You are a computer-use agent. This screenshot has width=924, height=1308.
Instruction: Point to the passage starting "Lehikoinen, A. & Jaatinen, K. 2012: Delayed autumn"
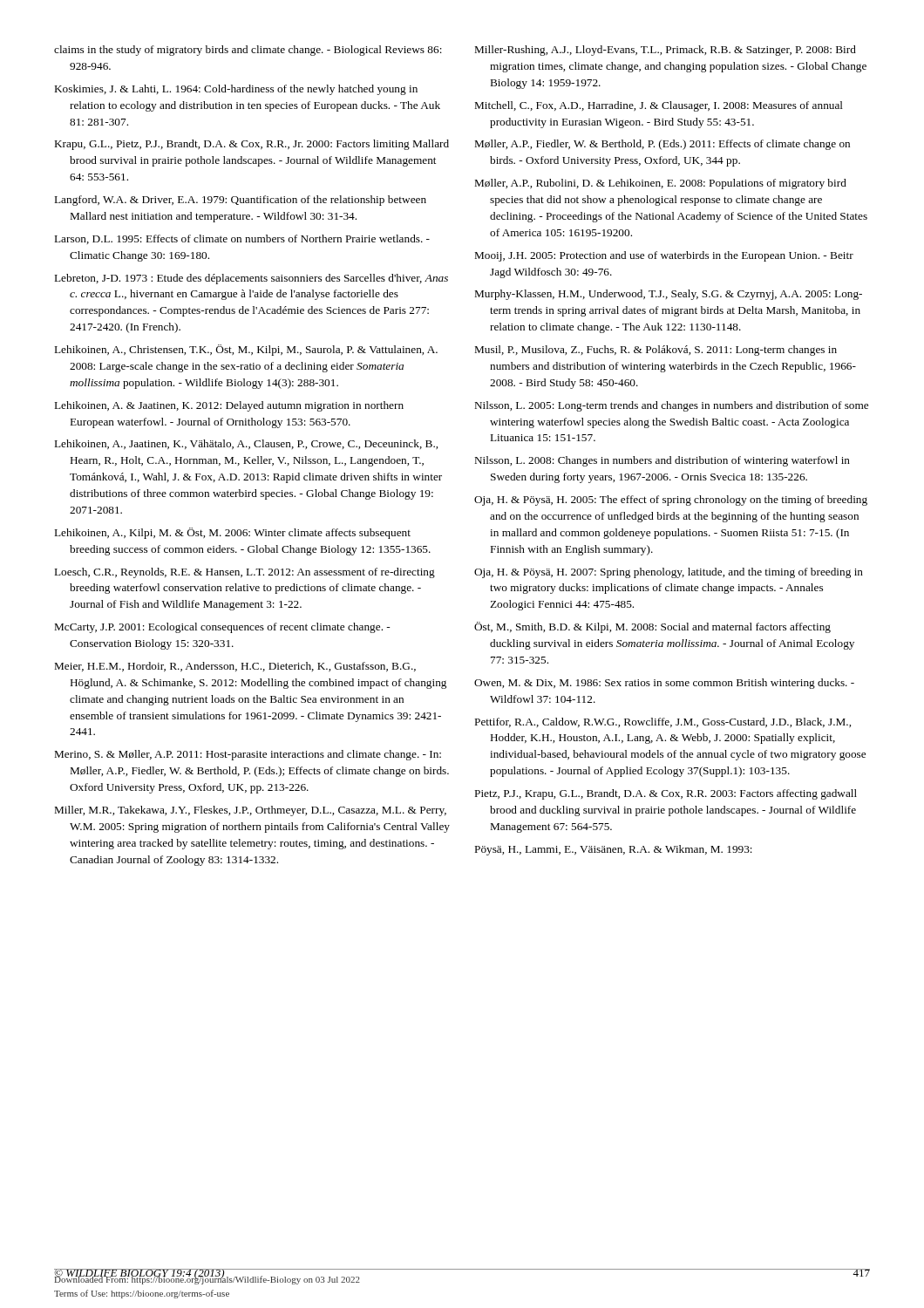point(229,413)
